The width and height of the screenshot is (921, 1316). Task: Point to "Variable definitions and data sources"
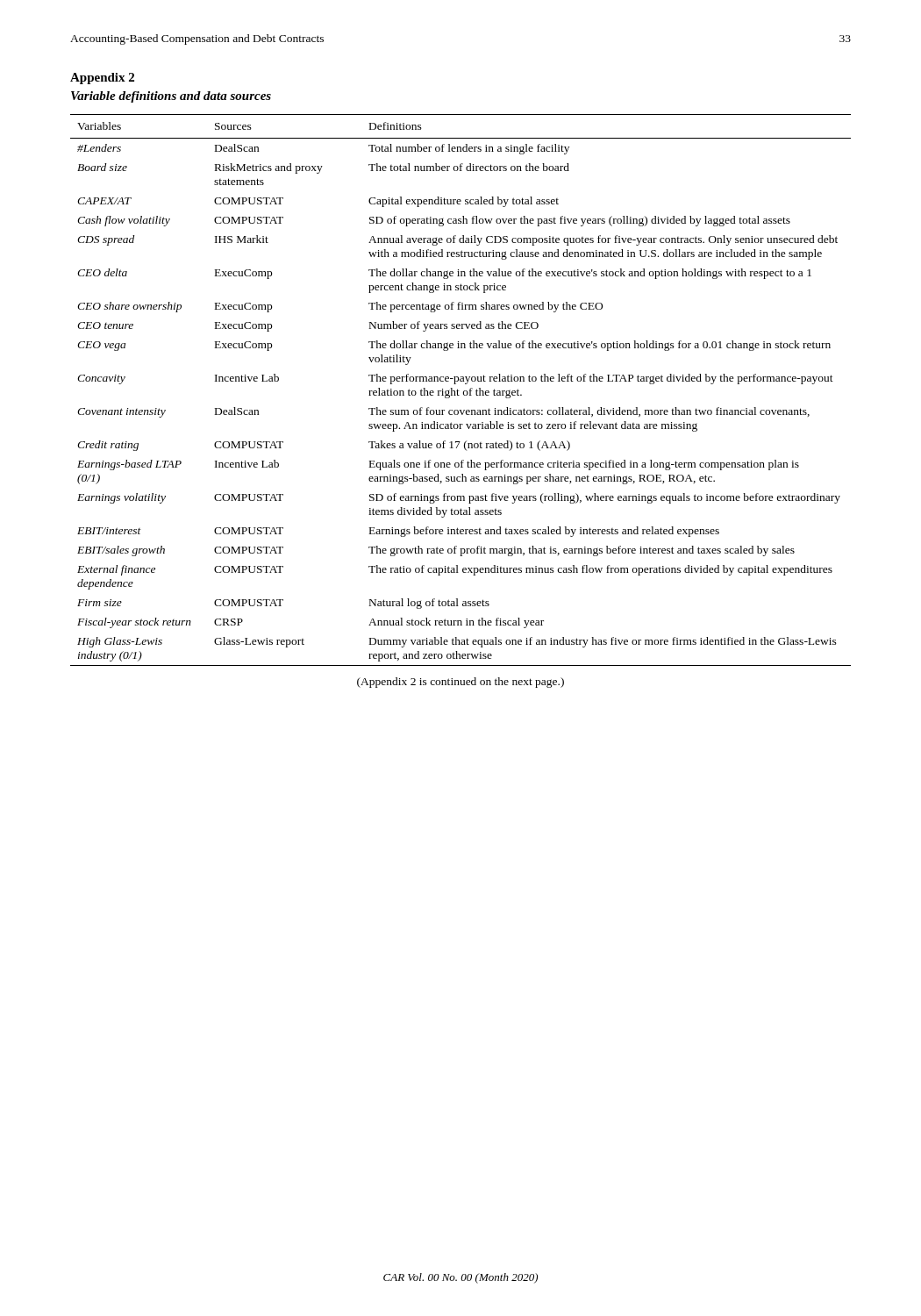point(171,96)
